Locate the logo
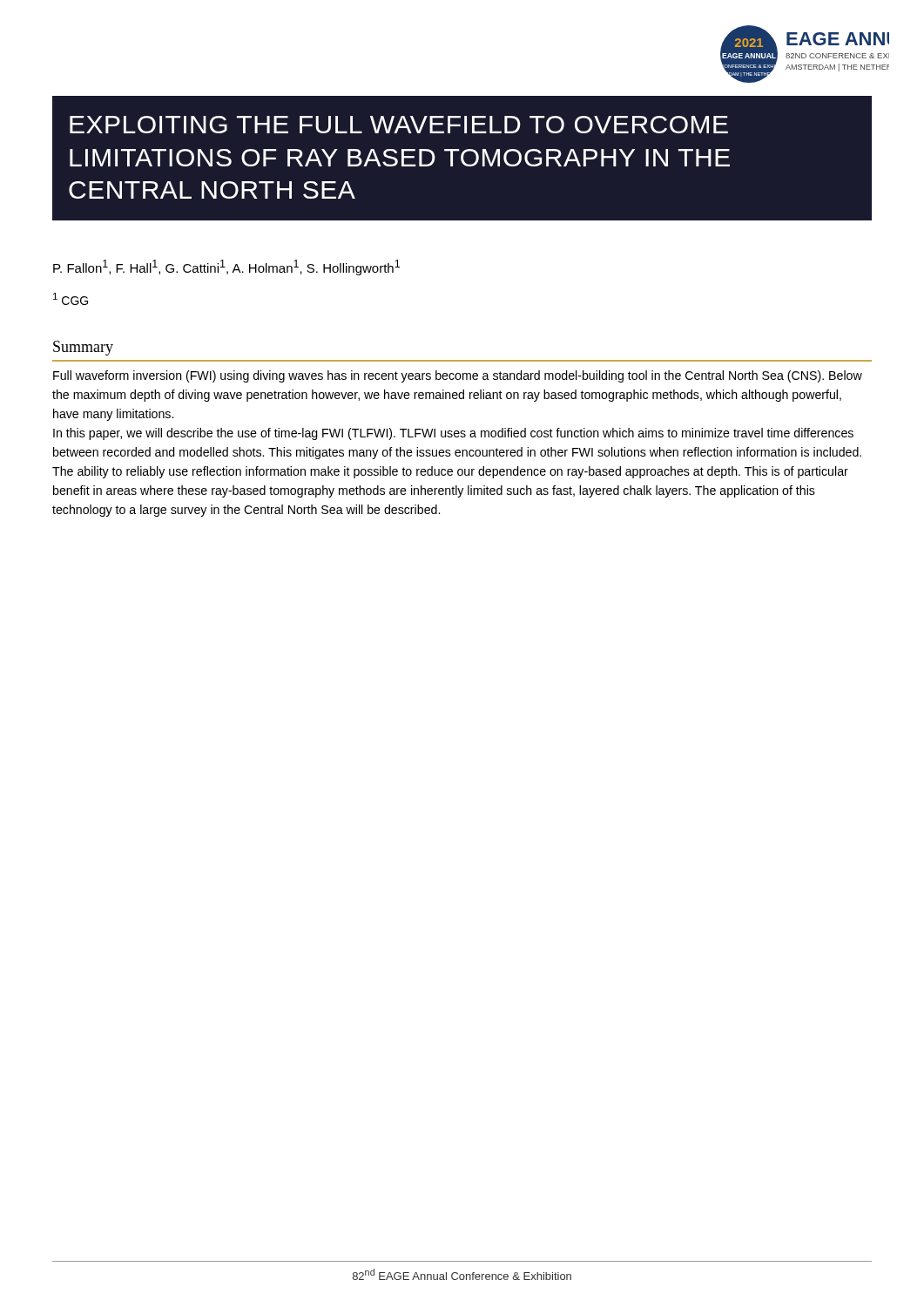Screen dimensions: 1307x924 tap(804, 54)
